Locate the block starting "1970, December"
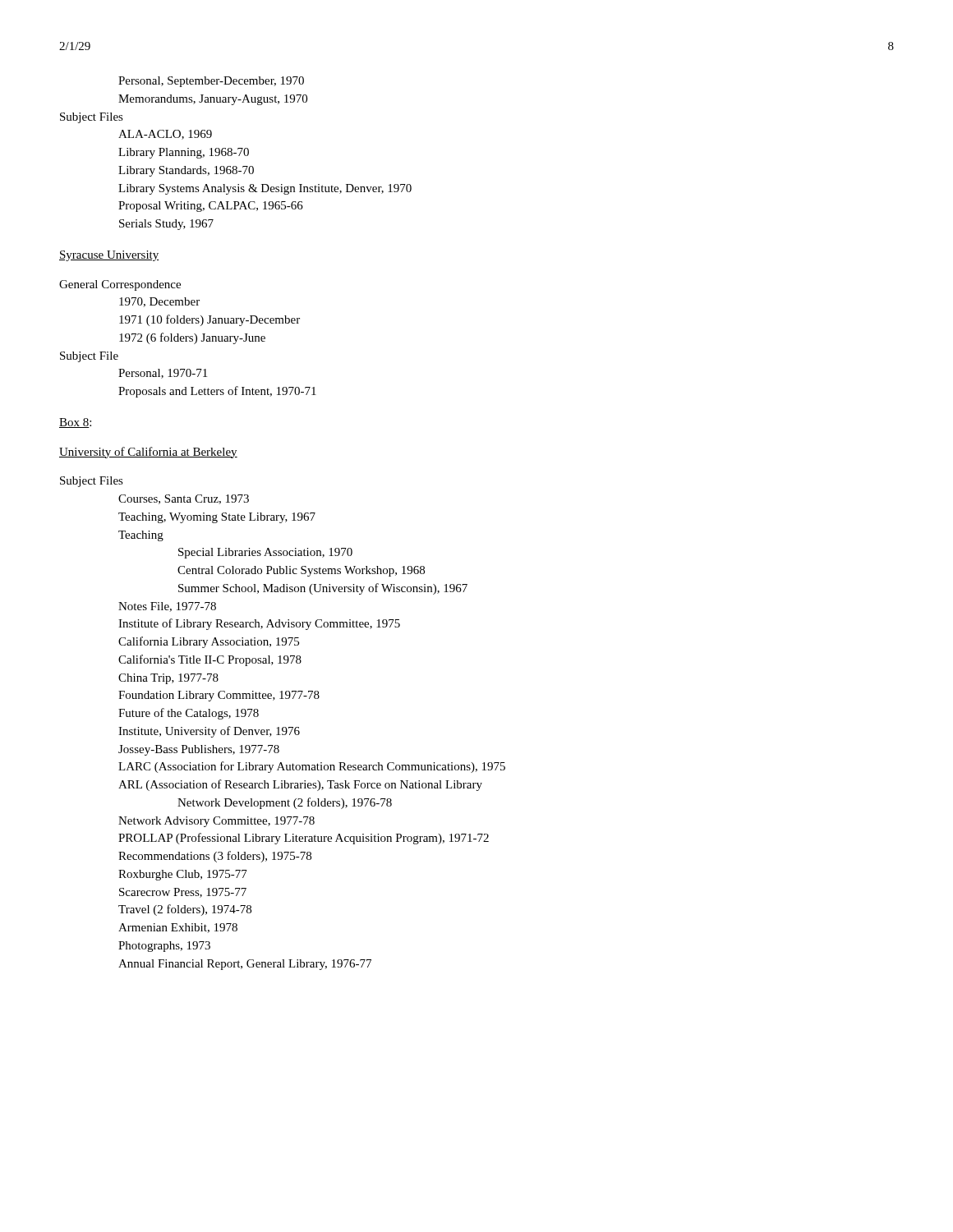Image resolution: width=953 pixels, height=1232 pixels. pyautogui.click(x=159, y=302)
